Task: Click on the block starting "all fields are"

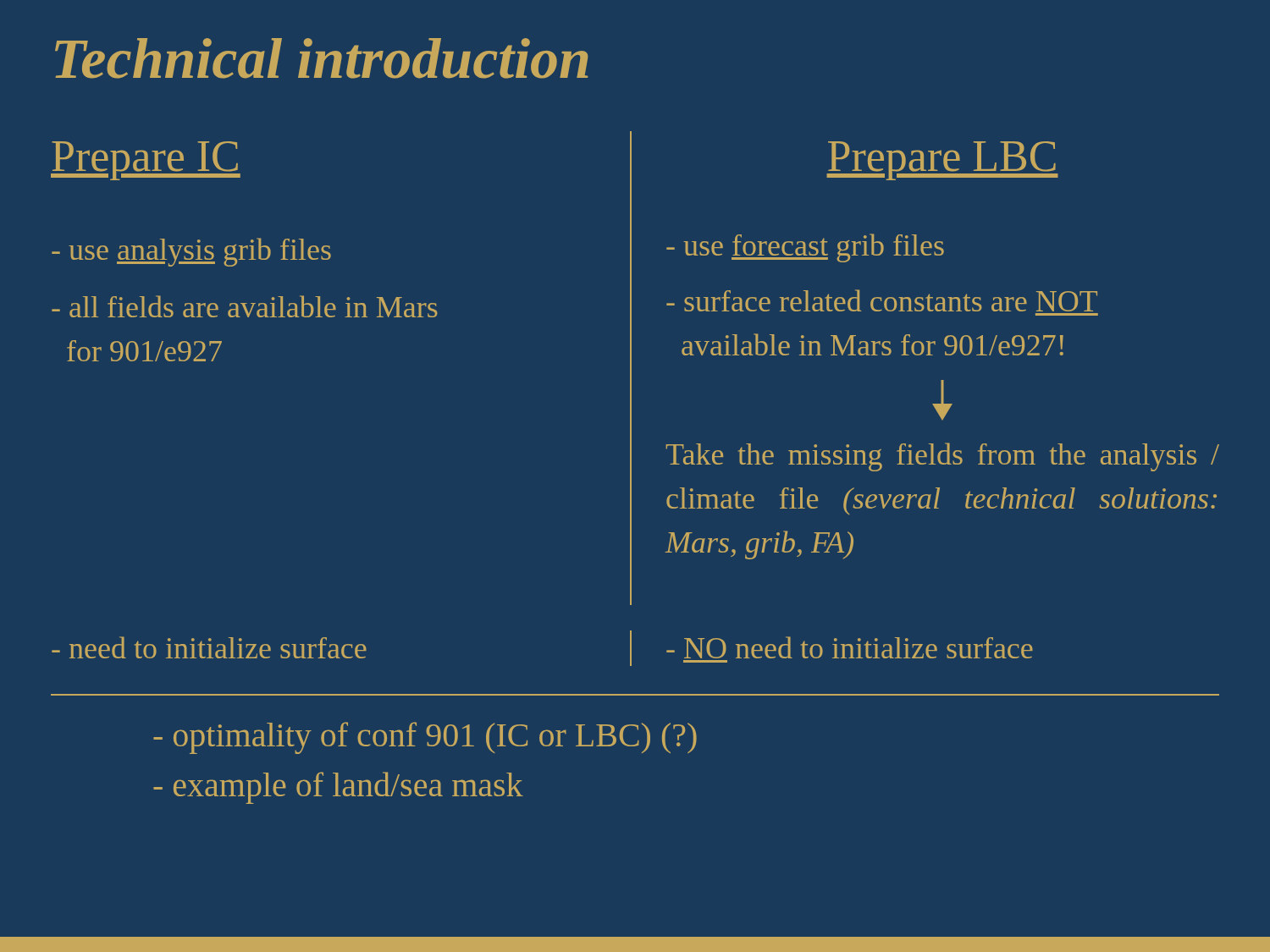Action: point(245,329)
